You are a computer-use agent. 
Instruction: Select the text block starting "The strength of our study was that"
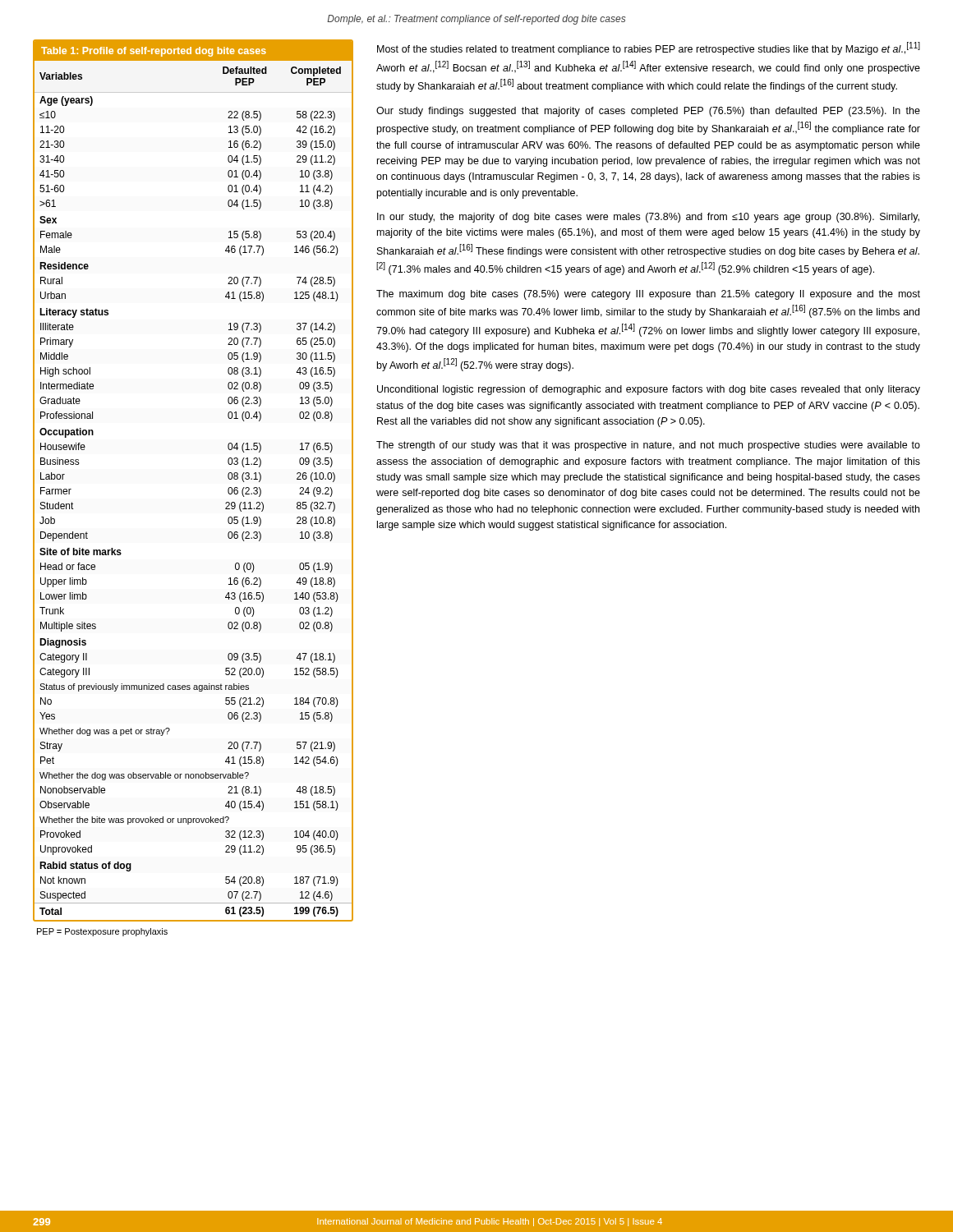coord(648,486)
